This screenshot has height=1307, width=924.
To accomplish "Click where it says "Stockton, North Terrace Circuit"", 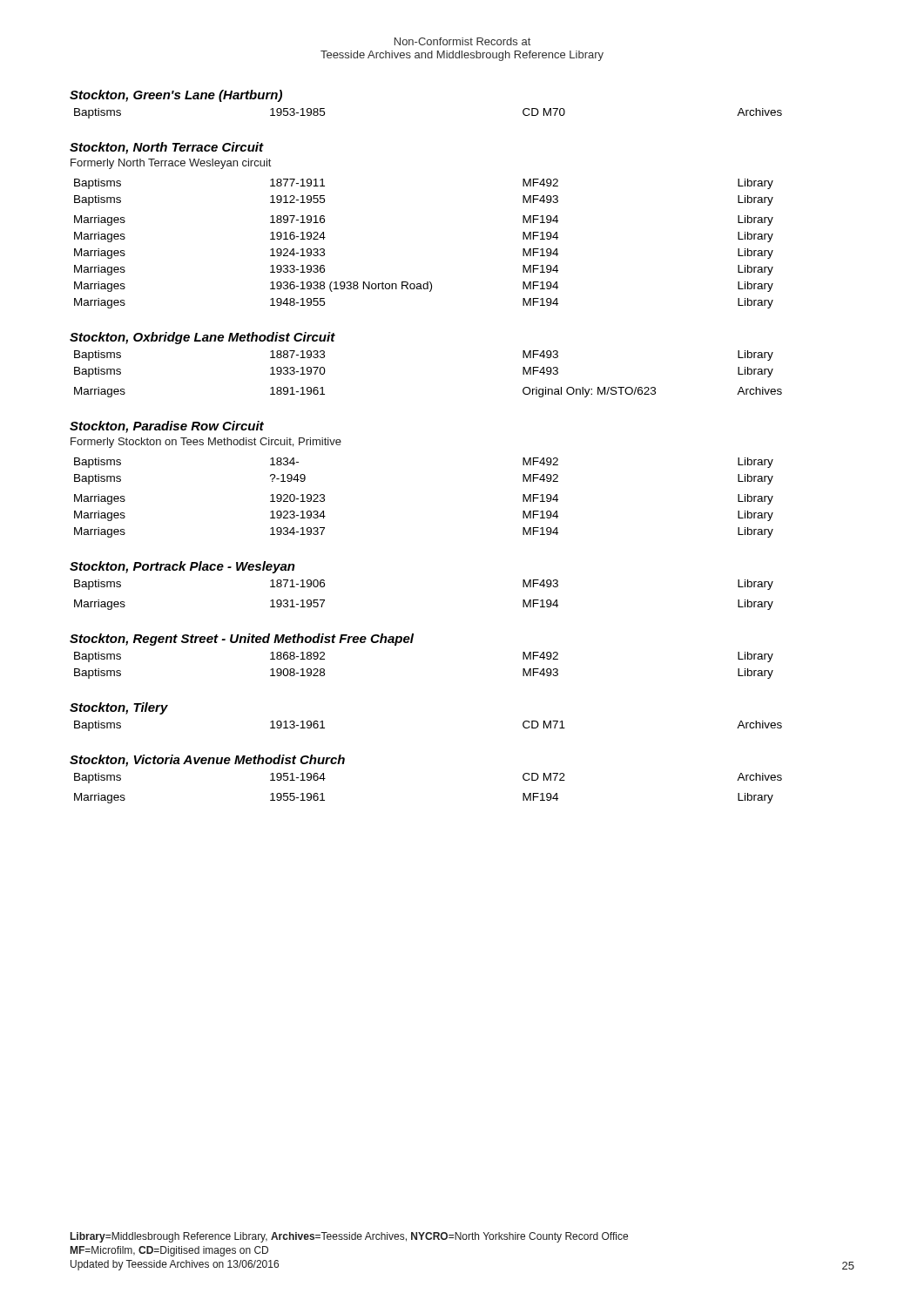I will [166, 147].
